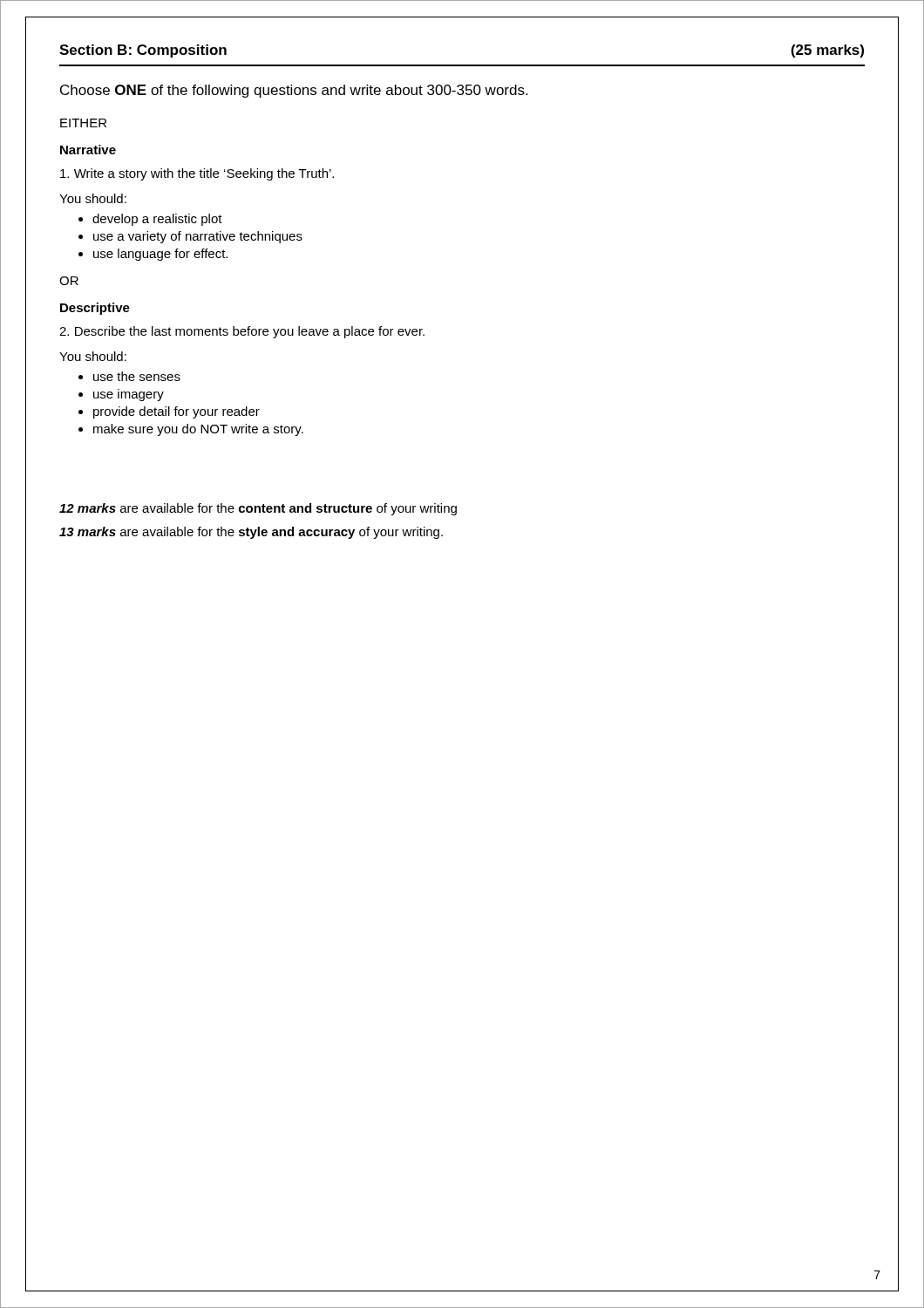Click on the text block with the text "Choose ONE of the following questions and"
This screenshot has height=1308, width=924.
click(x=294, y=90)
